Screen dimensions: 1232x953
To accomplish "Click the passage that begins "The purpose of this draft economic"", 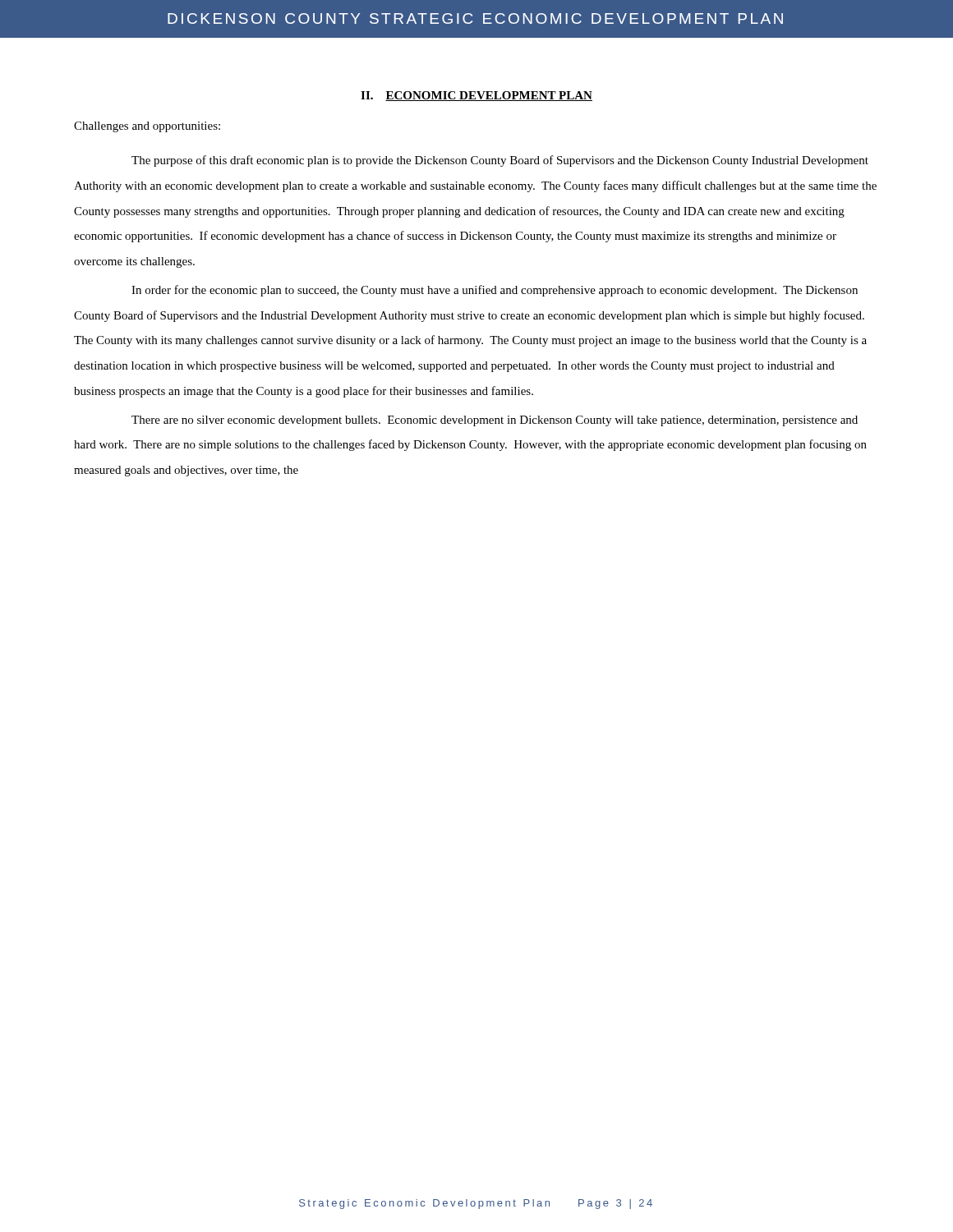I will click(475, 211).
